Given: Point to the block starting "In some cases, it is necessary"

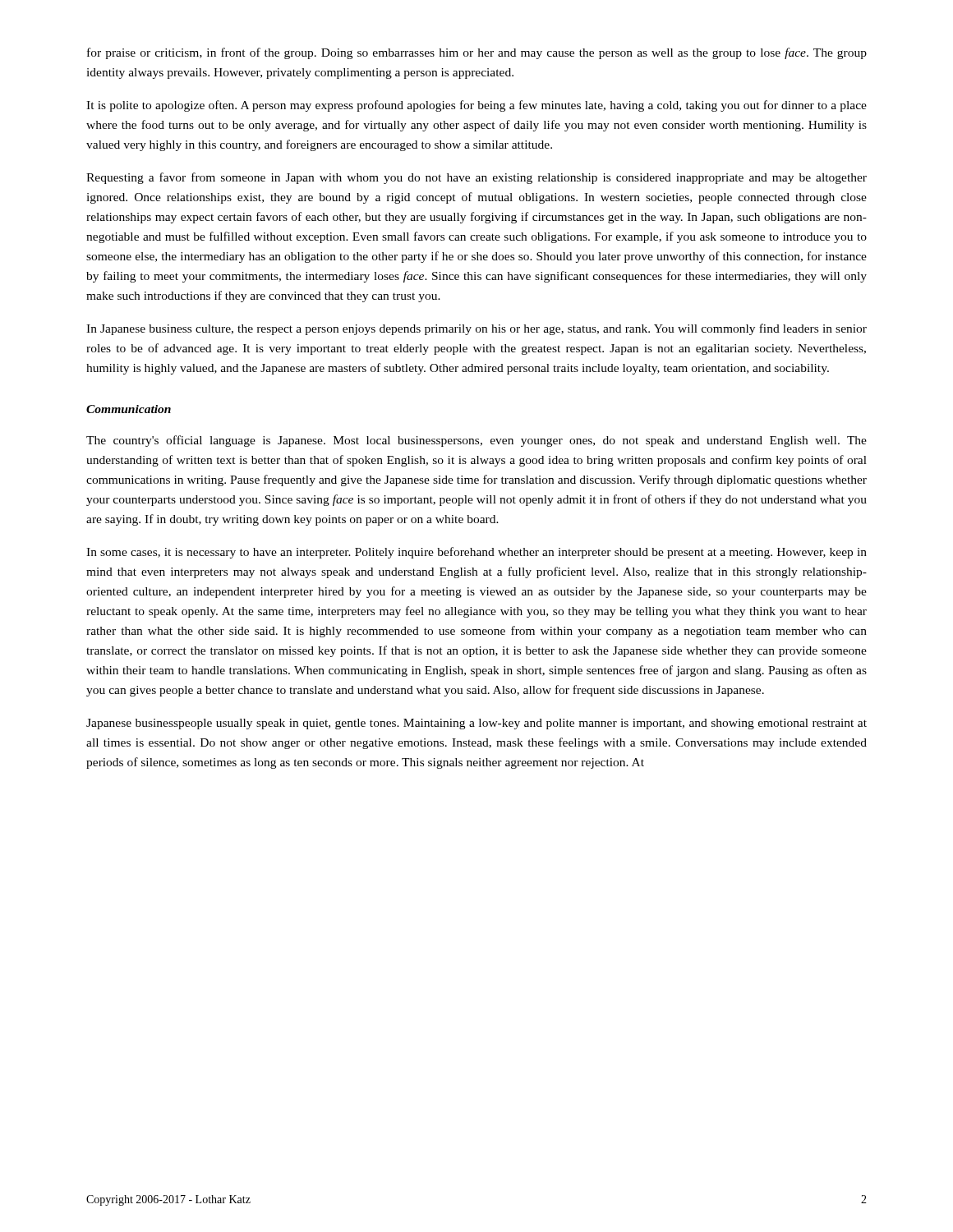Looking at the screenshot, I should coord(476,621).
